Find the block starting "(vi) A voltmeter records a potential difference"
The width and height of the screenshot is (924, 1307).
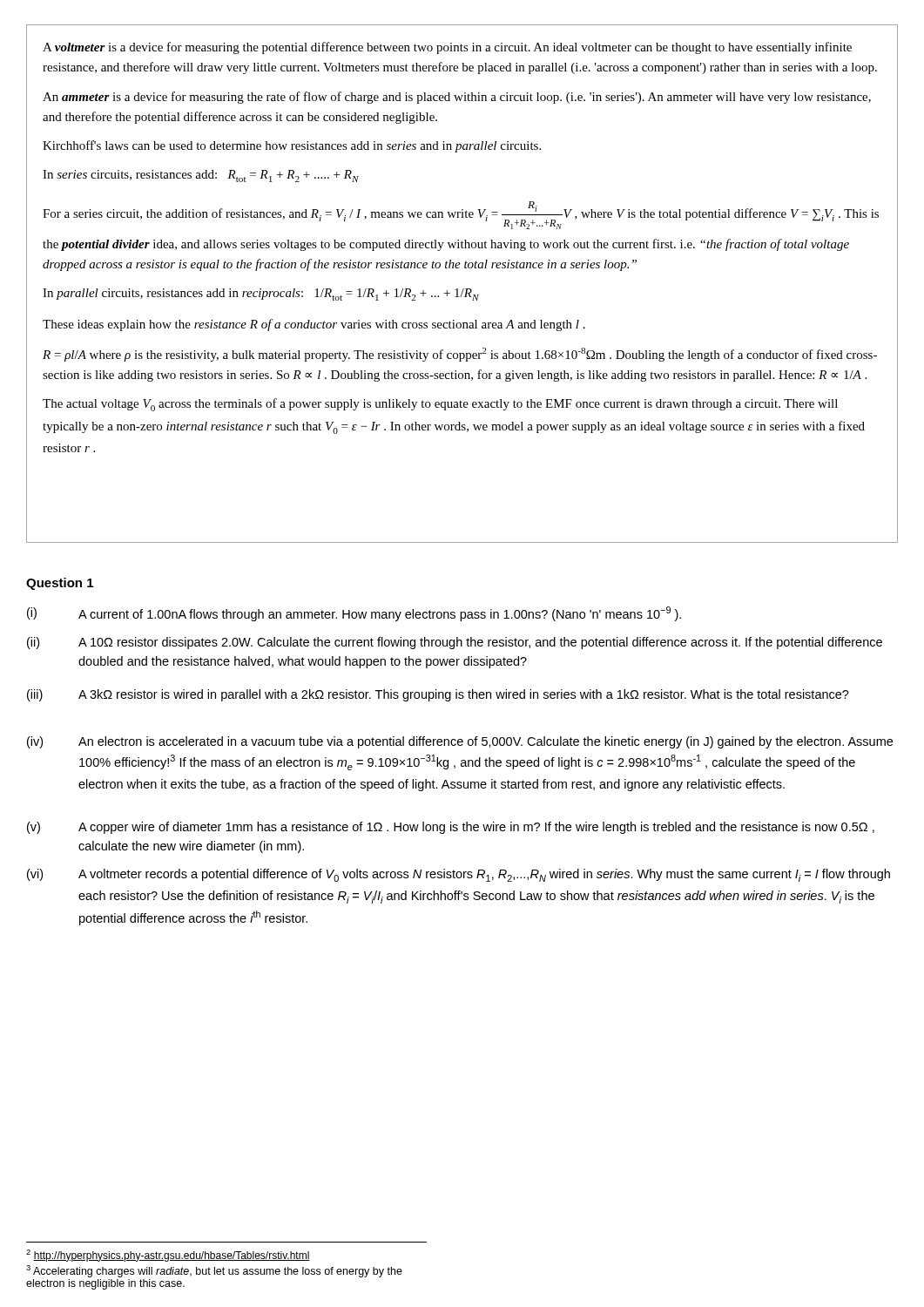(x=462, y=896)
